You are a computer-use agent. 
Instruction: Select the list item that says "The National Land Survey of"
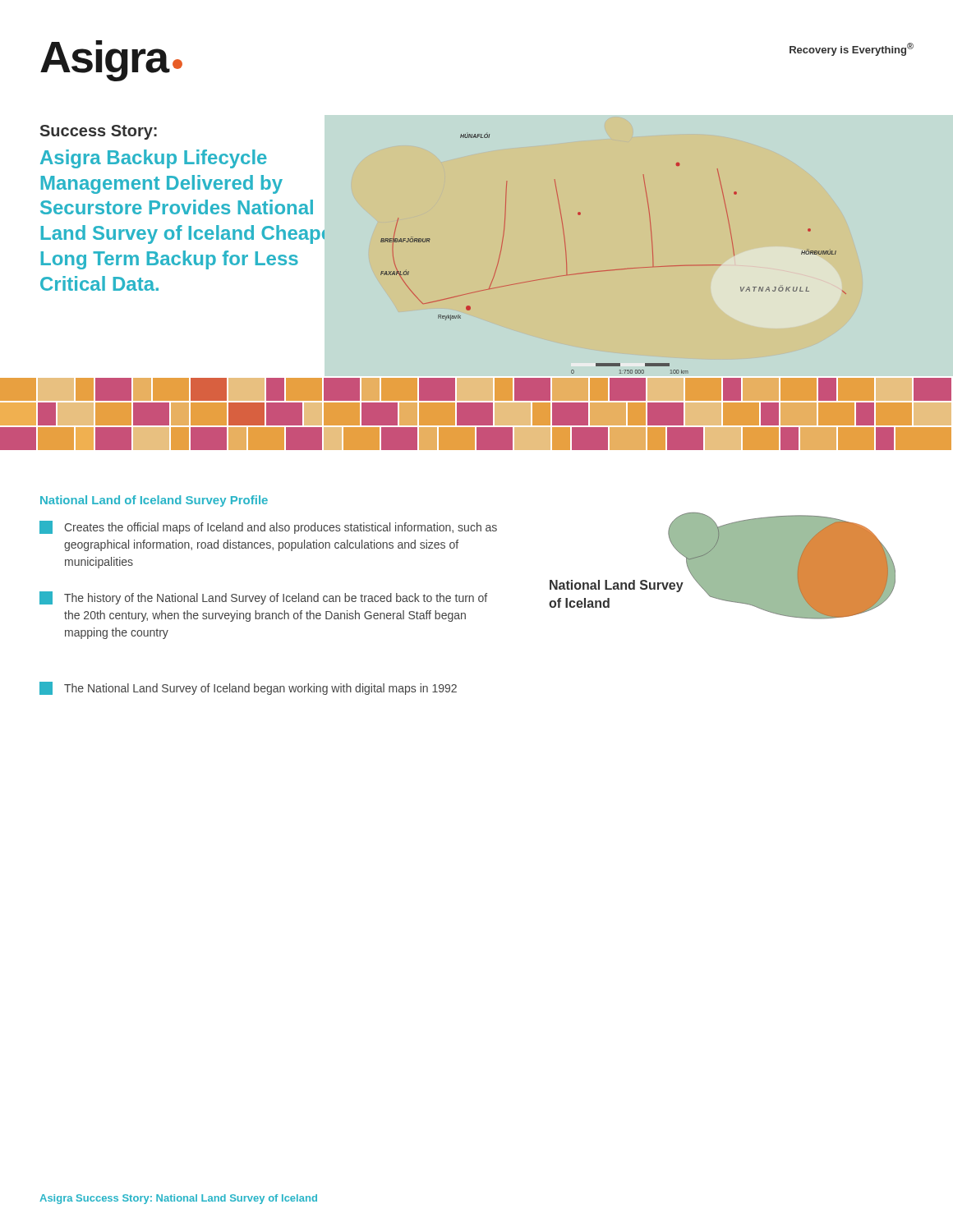[x=248, y=689]
